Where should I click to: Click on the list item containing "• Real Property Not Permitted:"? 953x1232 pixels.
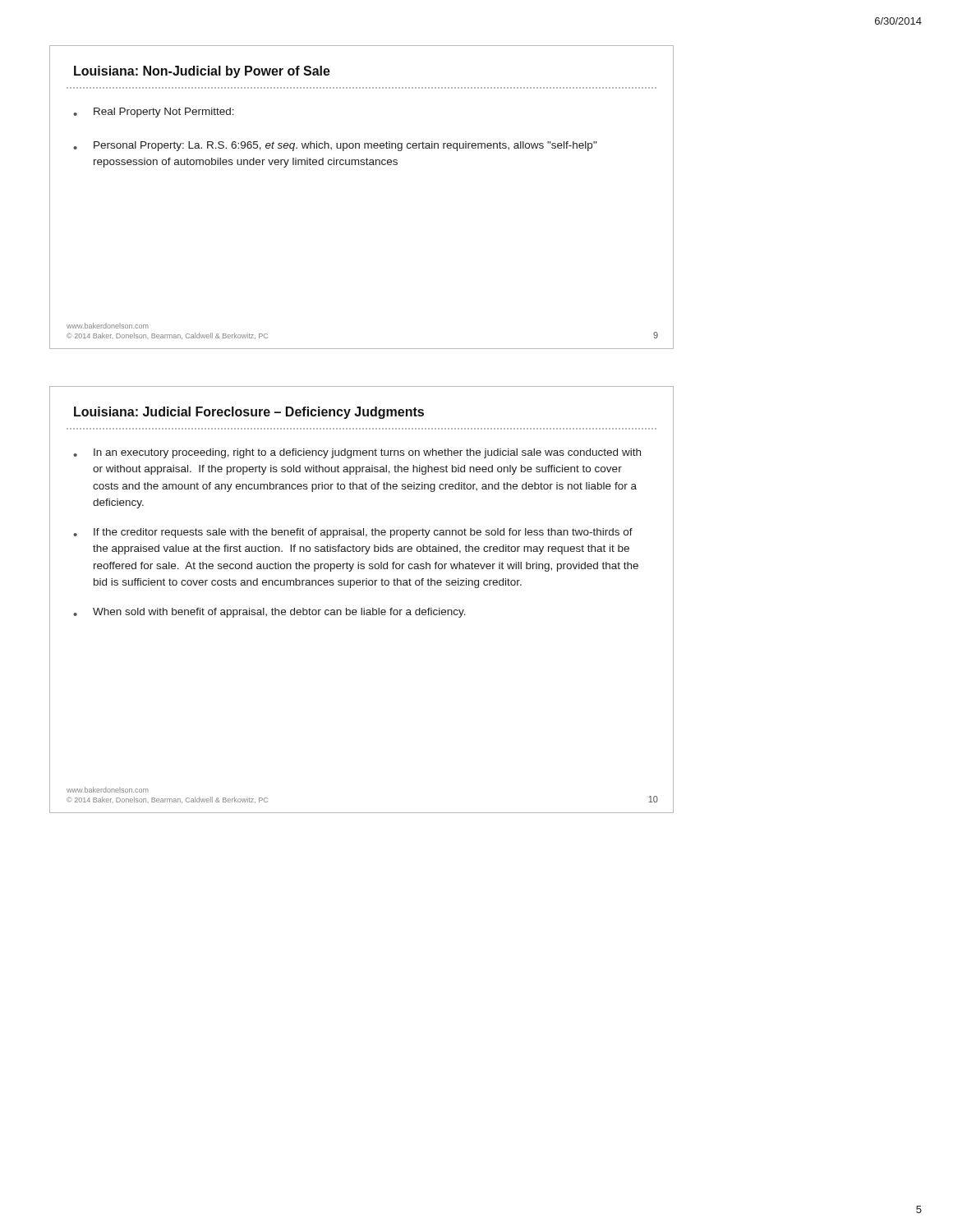[154, 114]
